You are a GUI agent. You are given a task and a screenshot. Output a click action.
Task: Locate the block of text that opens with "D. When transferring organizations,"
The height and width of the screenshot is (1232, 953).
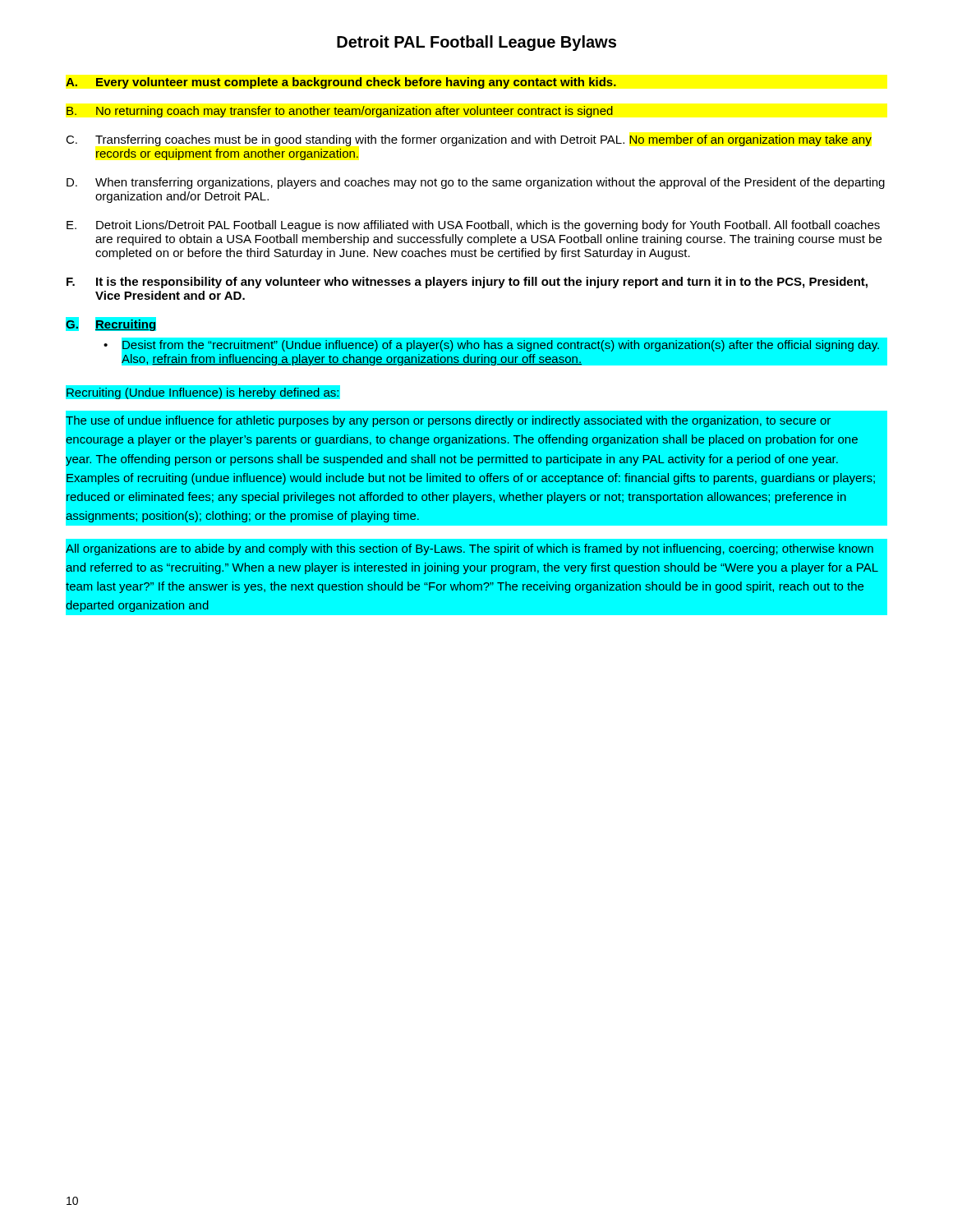click(x=476, y=189)
